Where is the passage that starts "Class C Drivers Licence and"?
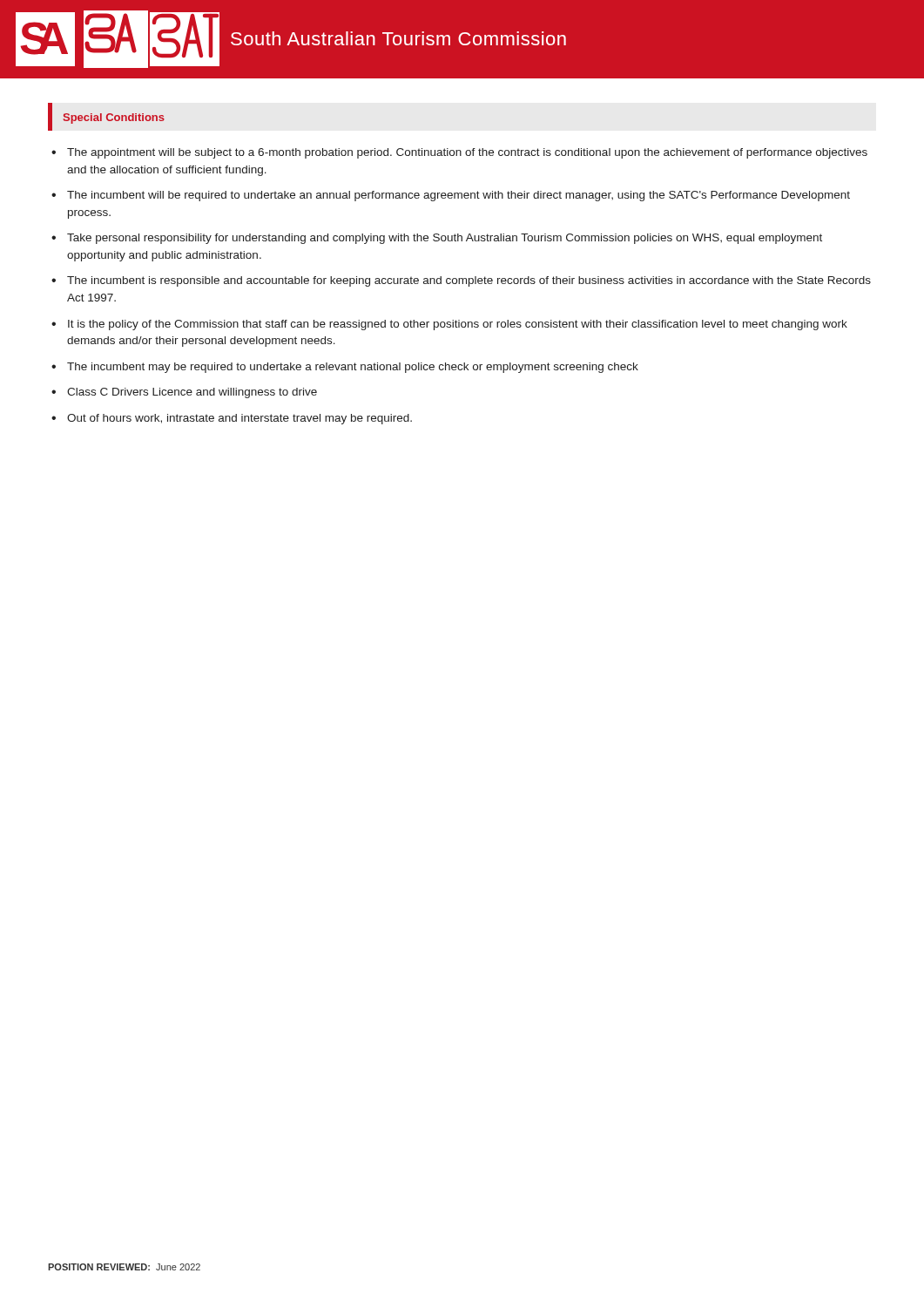This screenshot has height=1307, width=924. click(x=192, y=392)
